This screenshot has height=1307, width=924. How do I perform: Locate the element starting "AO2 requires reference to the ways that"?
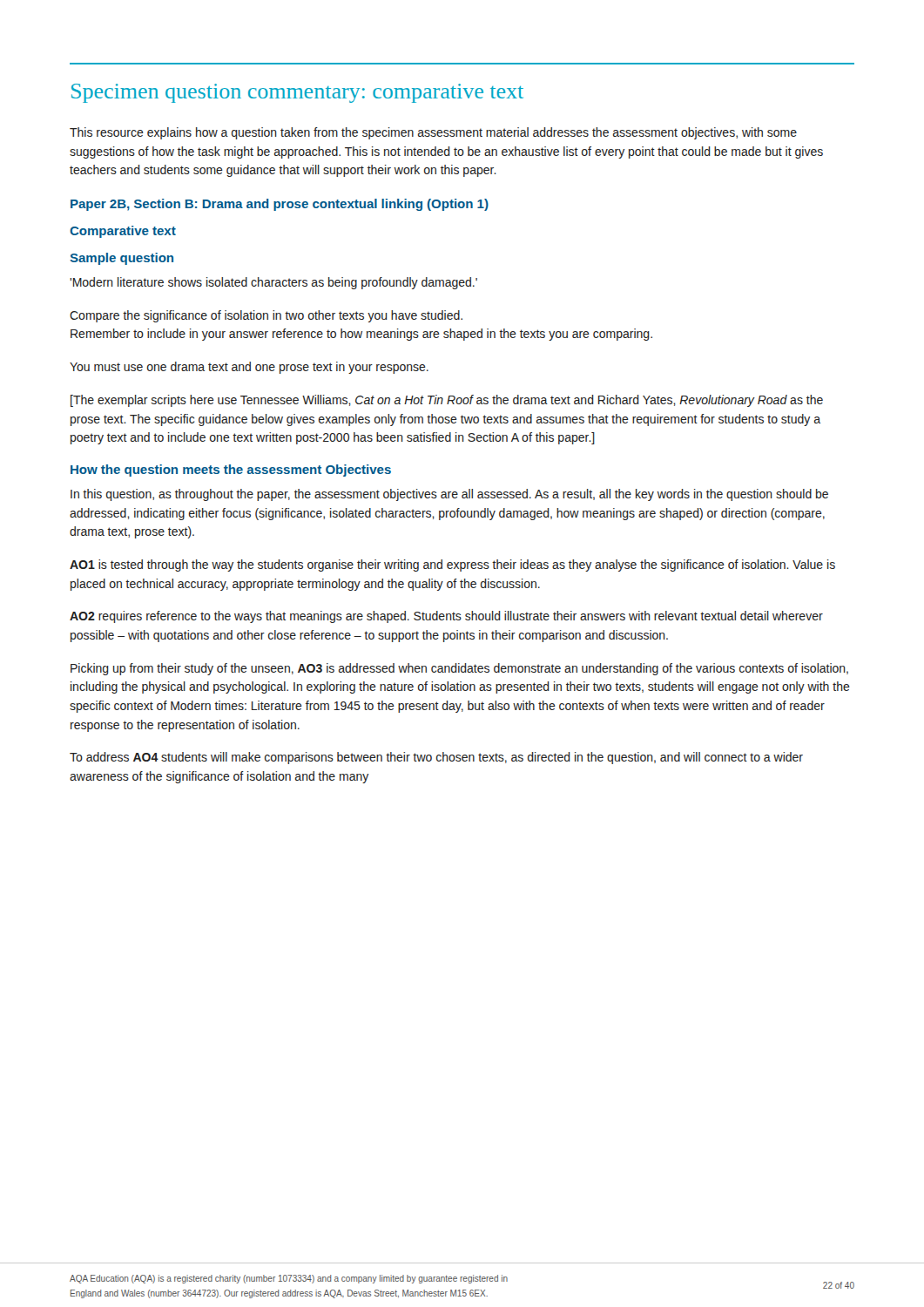(x=462, y=627)
